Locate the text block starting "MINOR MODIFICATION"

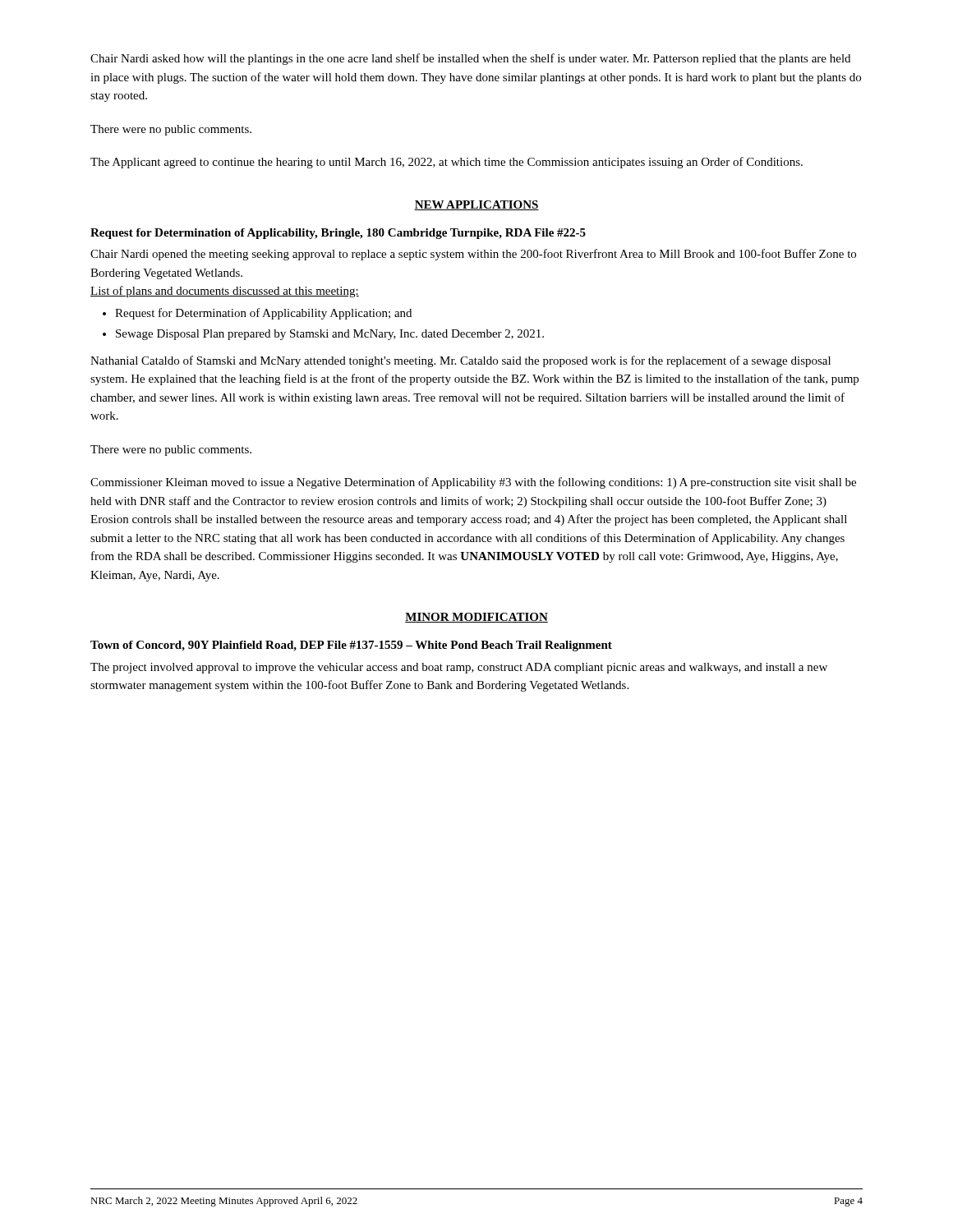[476, 617]
